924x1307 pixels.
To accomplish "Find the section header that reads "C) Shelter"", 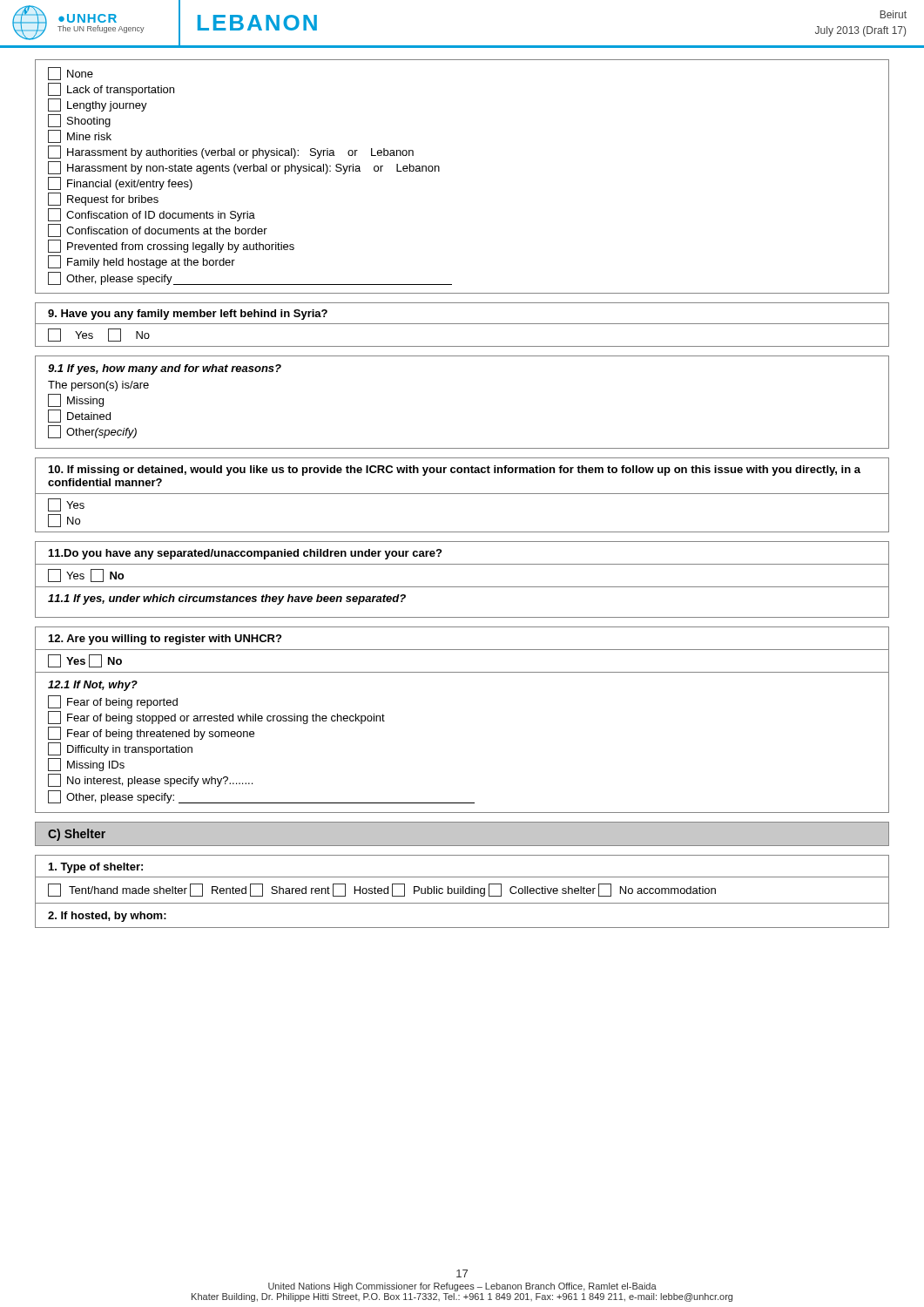I will coord(77,834).
